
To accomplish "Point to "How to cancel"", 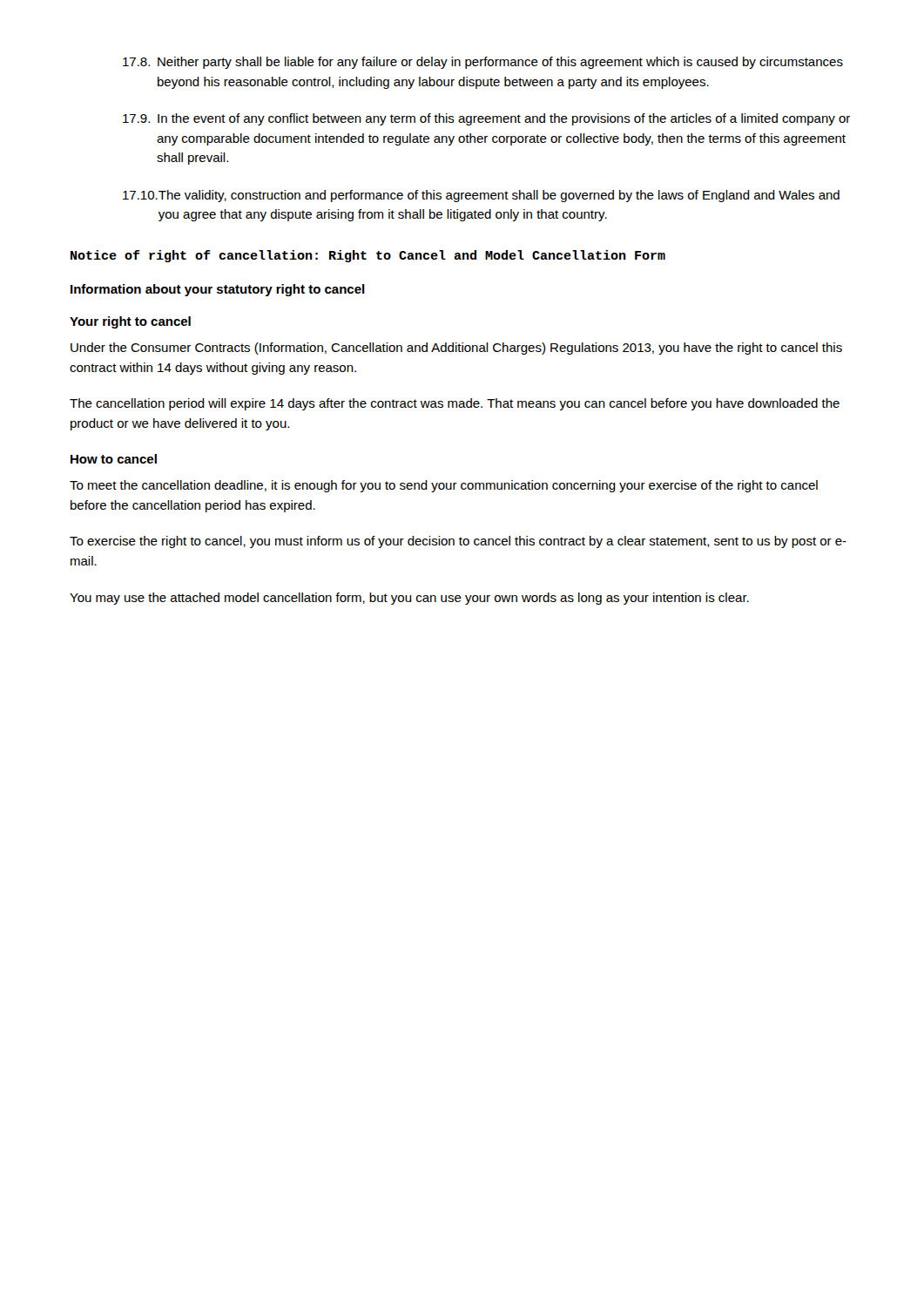I will (114, 458).
